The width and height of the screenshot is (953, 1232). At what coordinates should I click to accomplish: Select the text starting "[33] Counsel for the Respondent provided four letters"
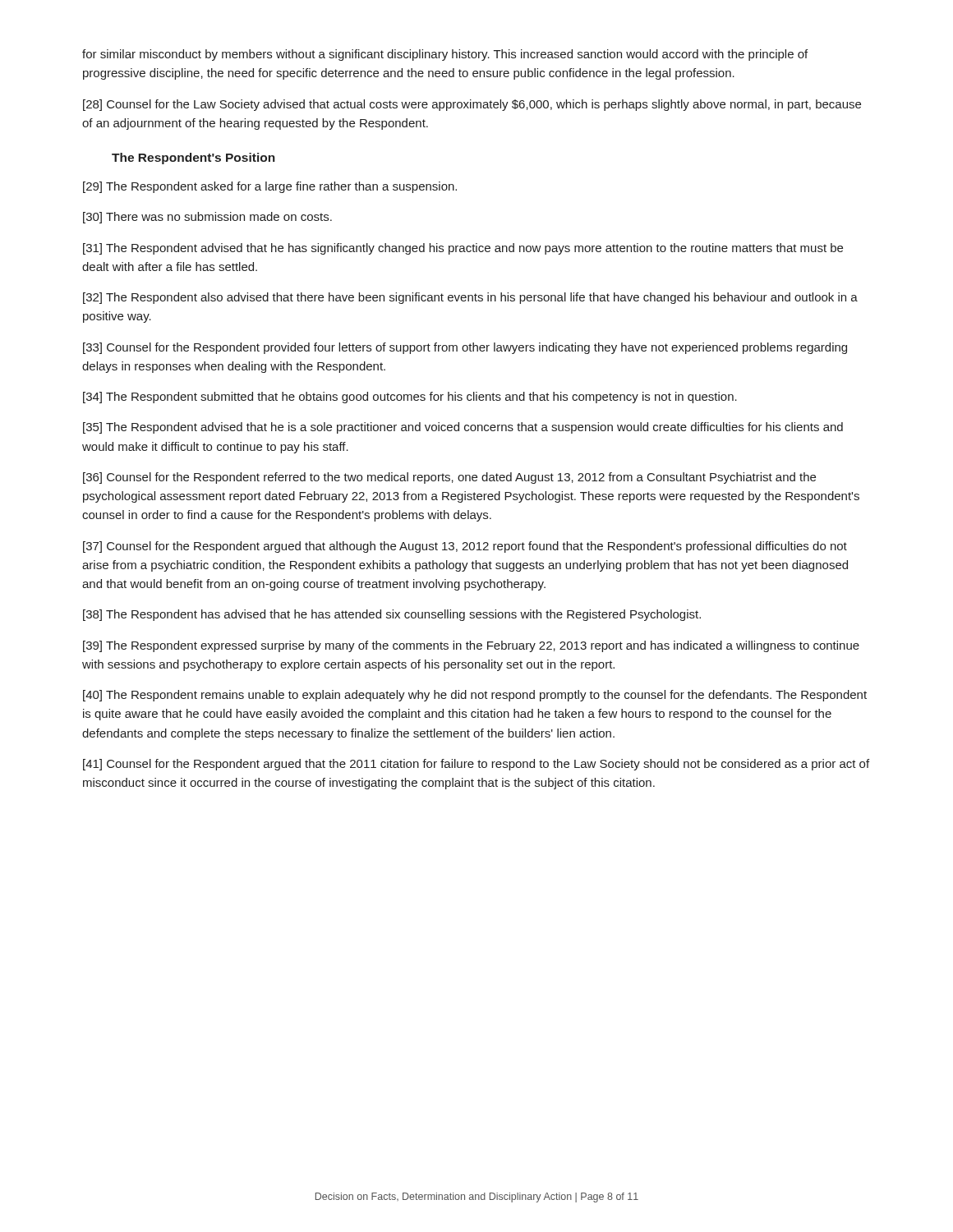click(x=465, y=356)
